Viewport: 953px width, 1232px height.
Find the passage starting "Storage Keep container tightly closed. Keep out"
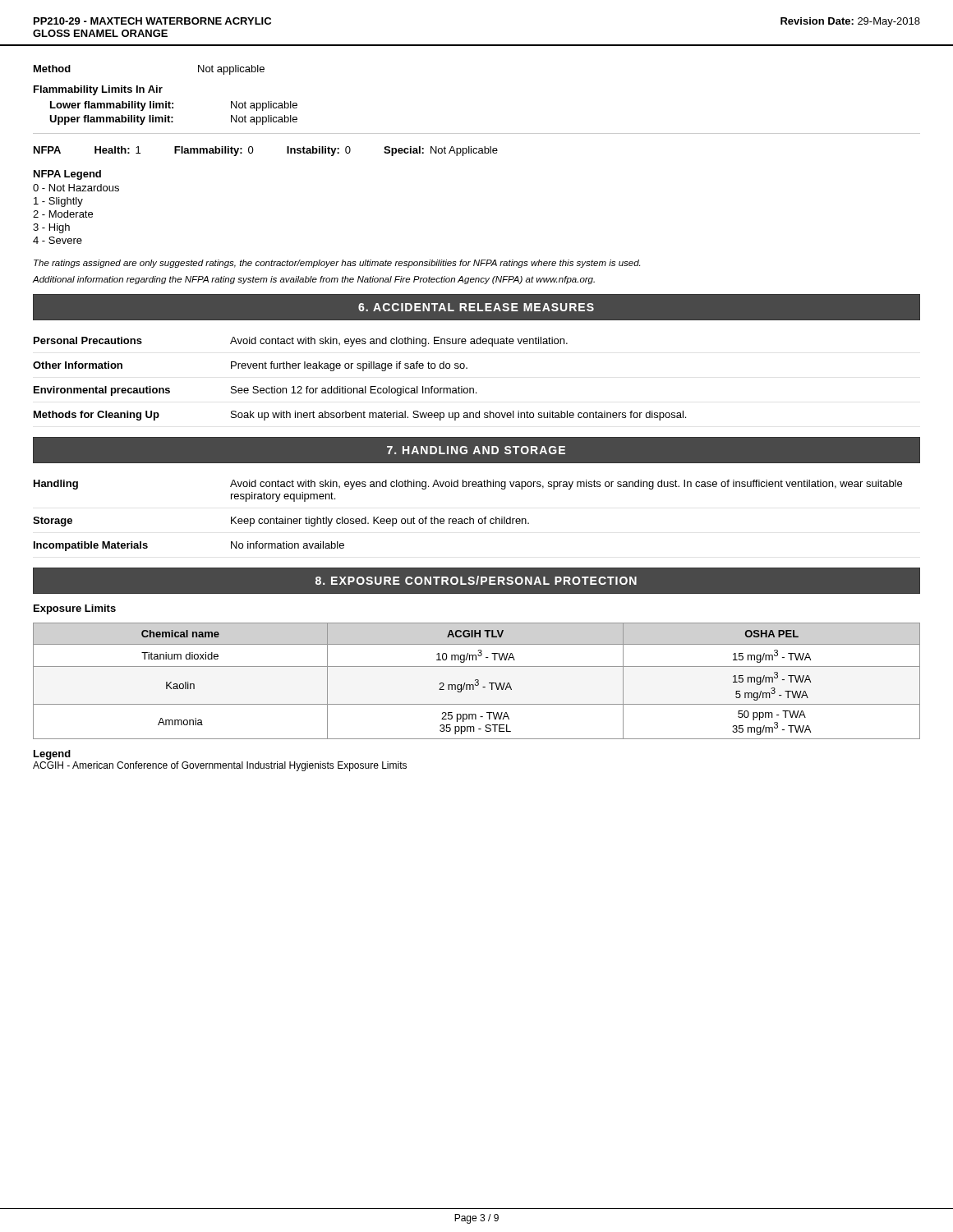click(x=476, y=520)
